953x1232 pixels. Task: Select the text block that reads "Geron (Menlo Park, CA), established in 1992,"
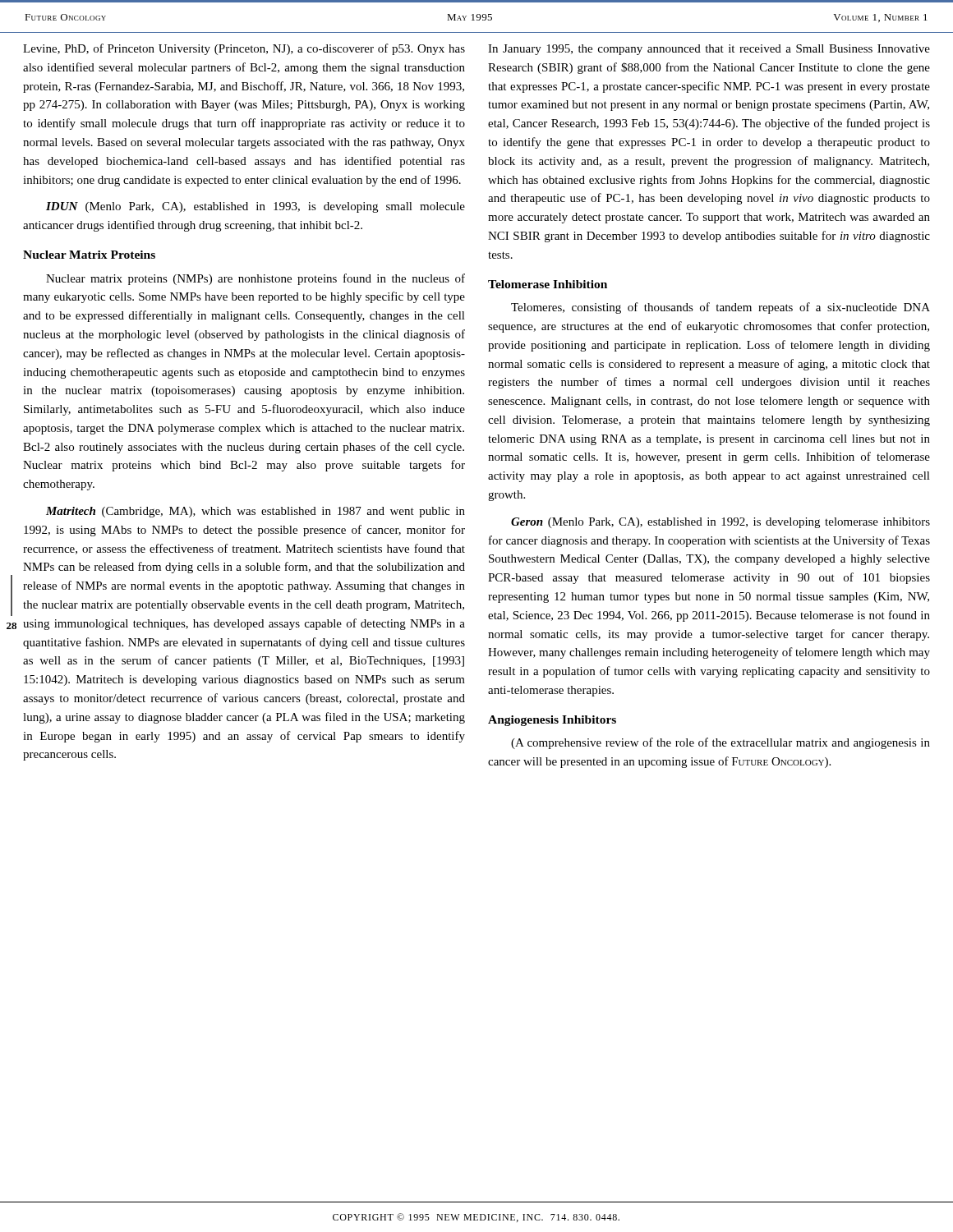point(709,606)
